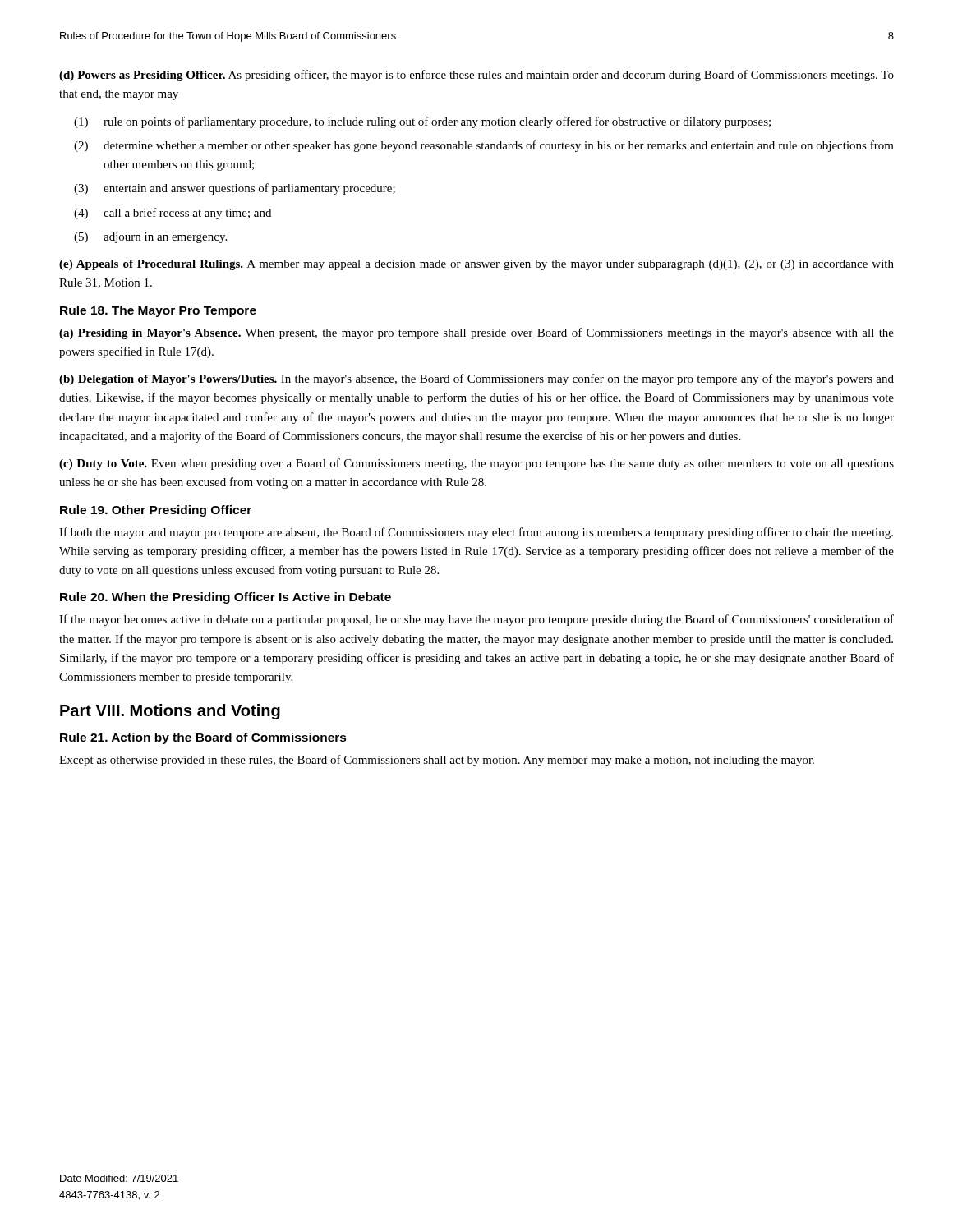Select the list item with the text "(5) adjourn in an emergency."
This screenshot has width=953, height=1232.
tap(150, 238)
